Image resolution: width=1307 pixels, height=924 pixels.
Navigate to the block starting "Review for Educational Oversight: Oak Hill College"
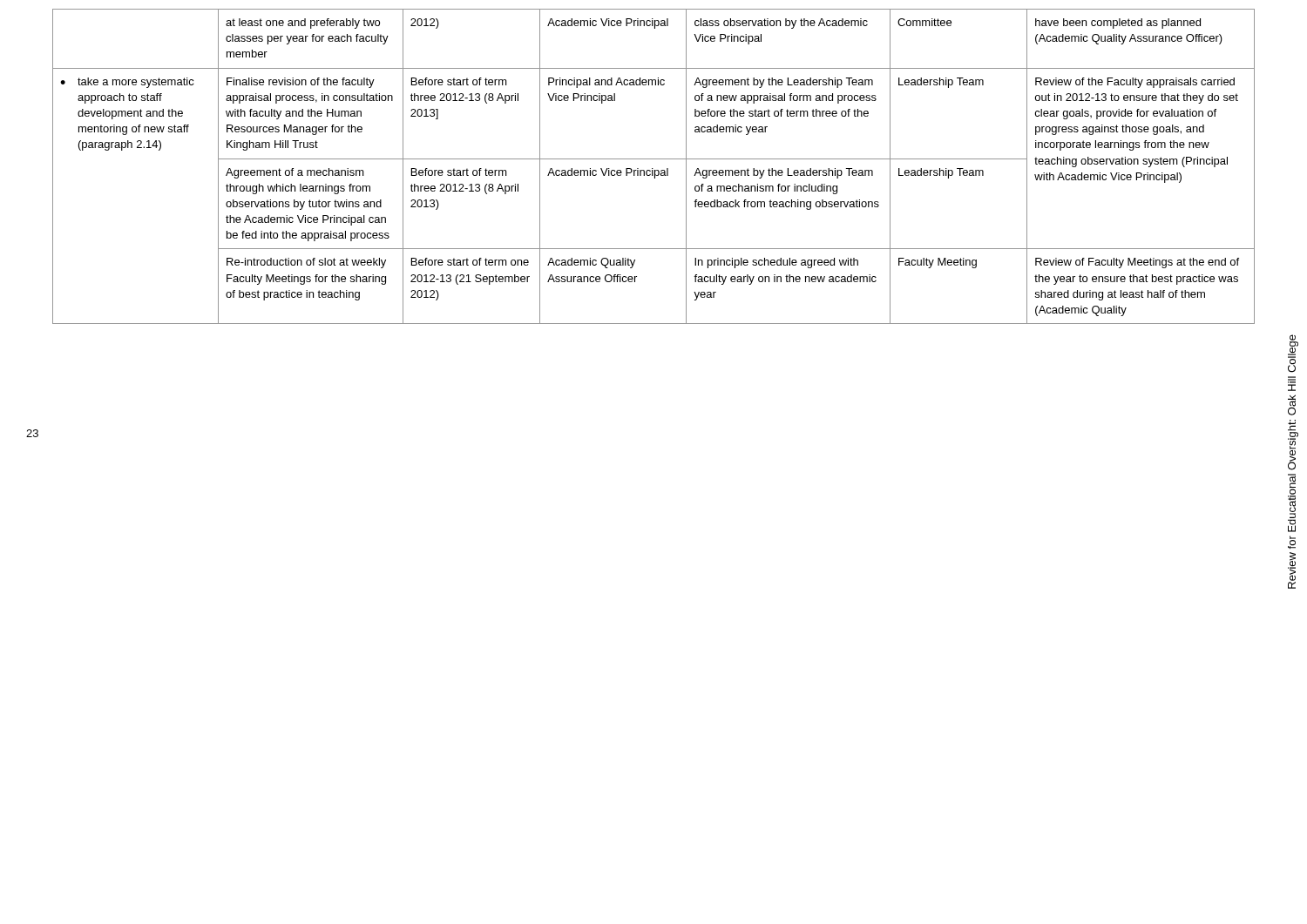[x=1291, y=462]
